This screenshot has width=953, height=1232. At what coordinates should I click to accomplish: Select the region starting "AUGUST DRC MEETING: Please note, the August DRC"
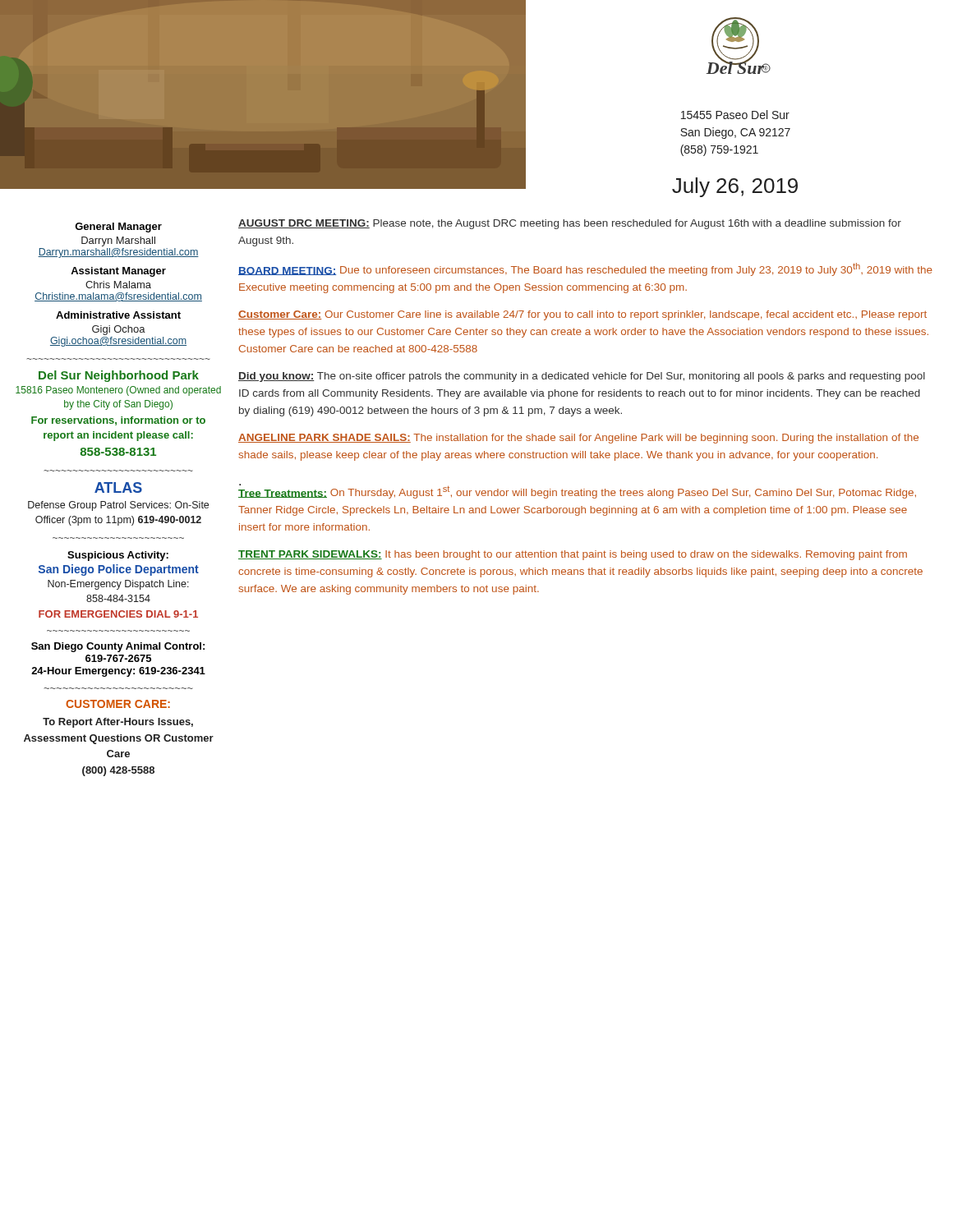(x=587, y=232)
